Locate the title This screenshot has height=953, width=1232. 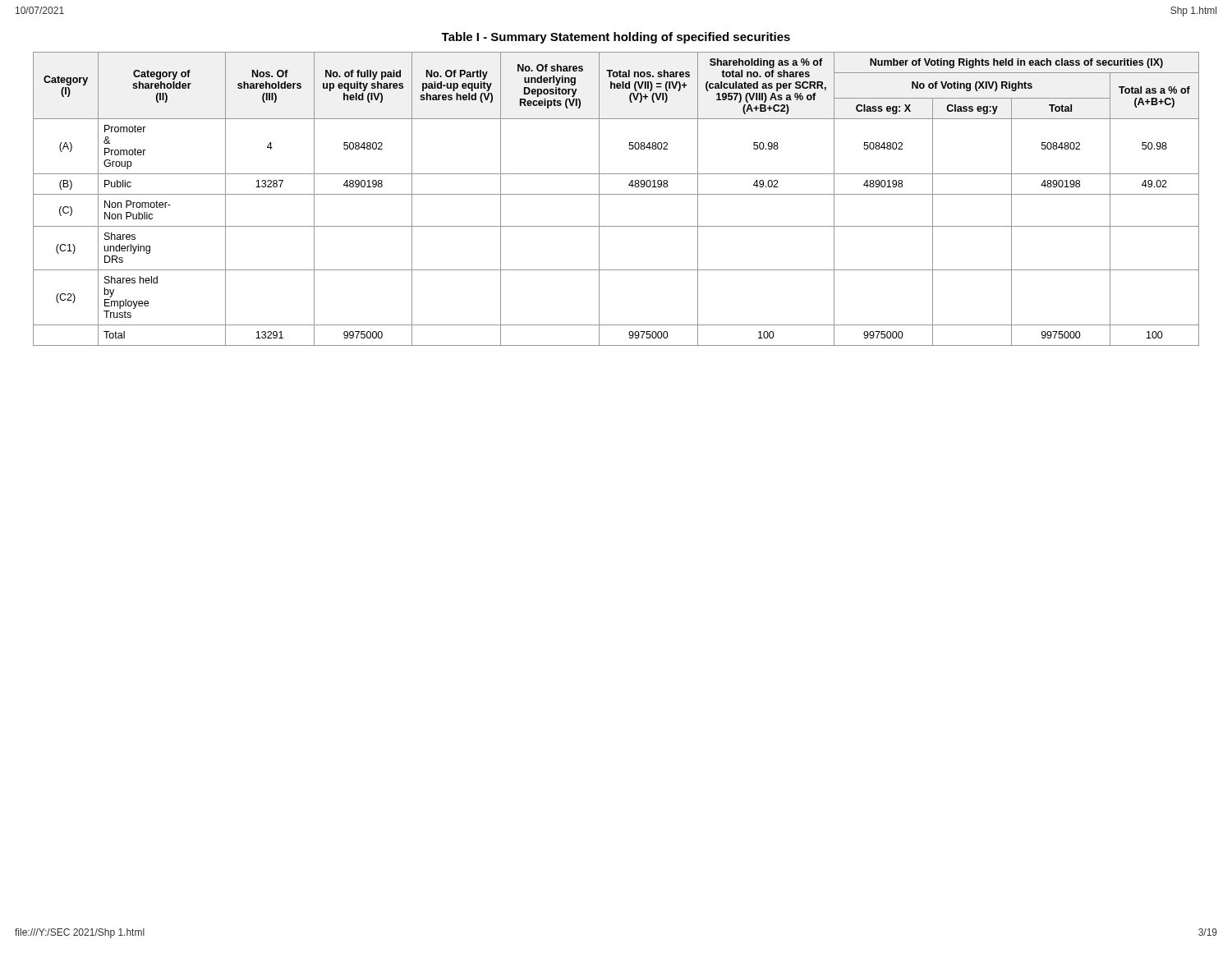point(616,37)
